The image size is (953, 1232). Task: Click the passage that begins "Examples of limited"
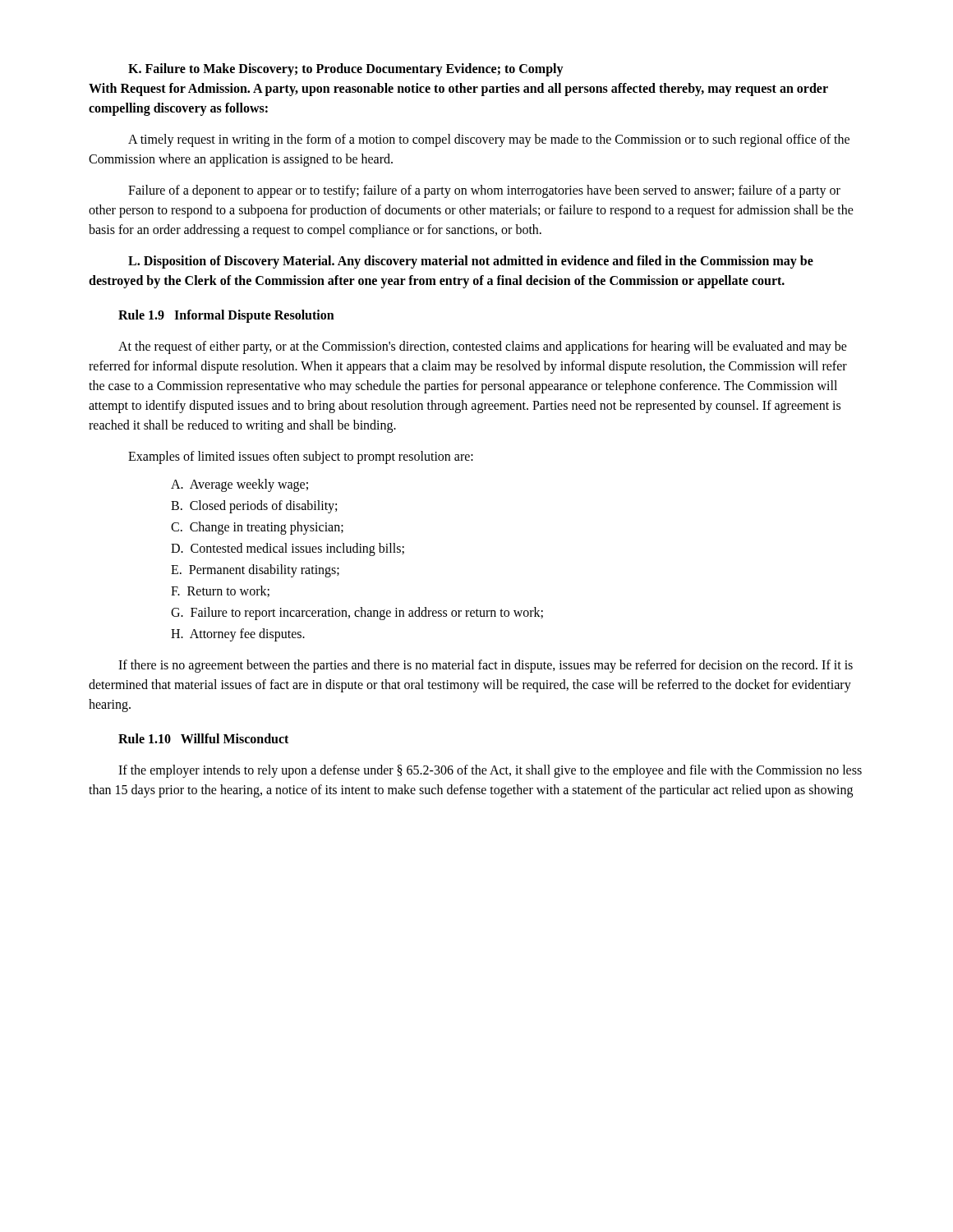tap(301, 456)
